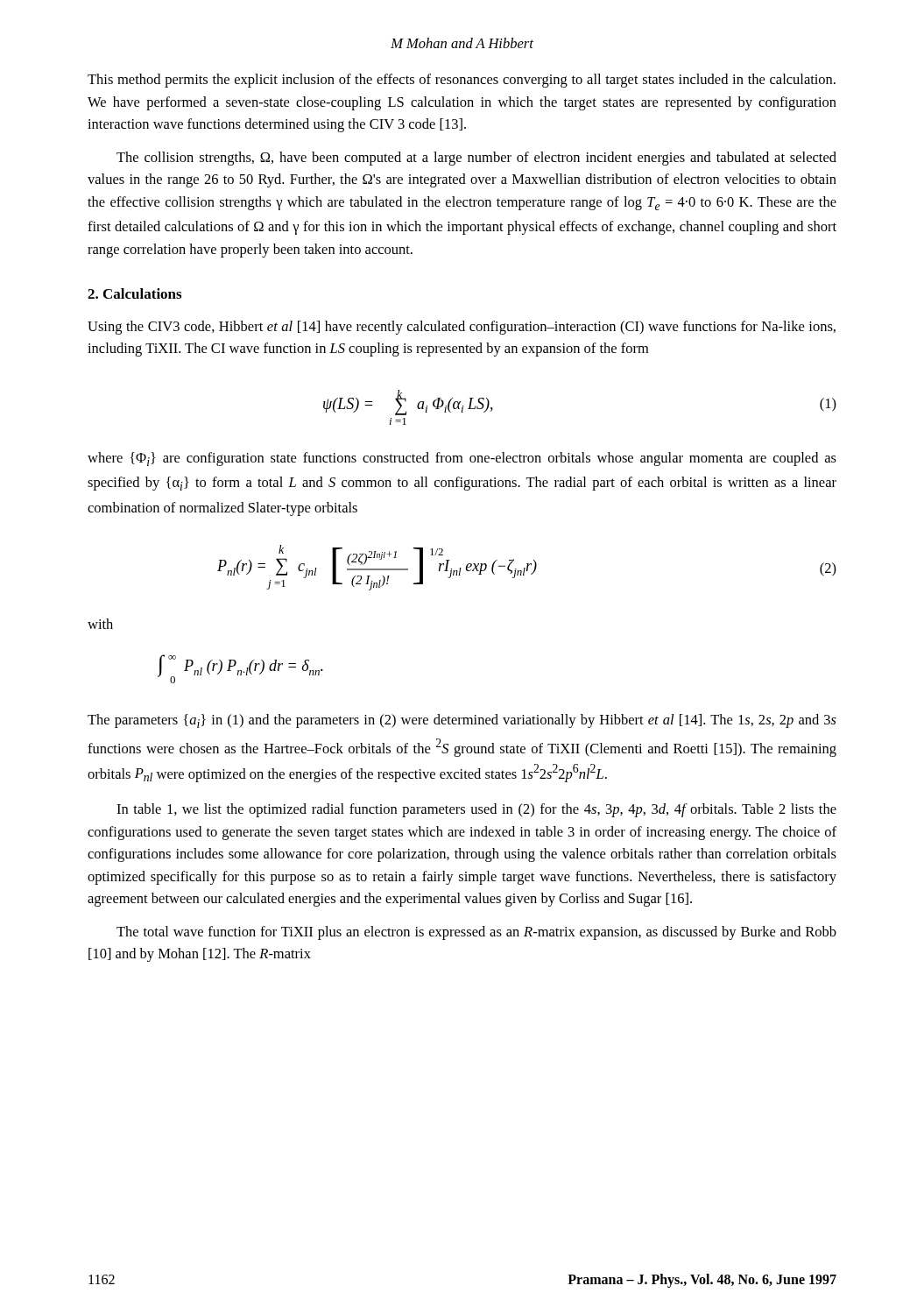Image resolution: width=924 pixels, height=1314 pixels.
Task: Click on the text starting "where {Φi} are configuration"
Action: coord(462,483)
